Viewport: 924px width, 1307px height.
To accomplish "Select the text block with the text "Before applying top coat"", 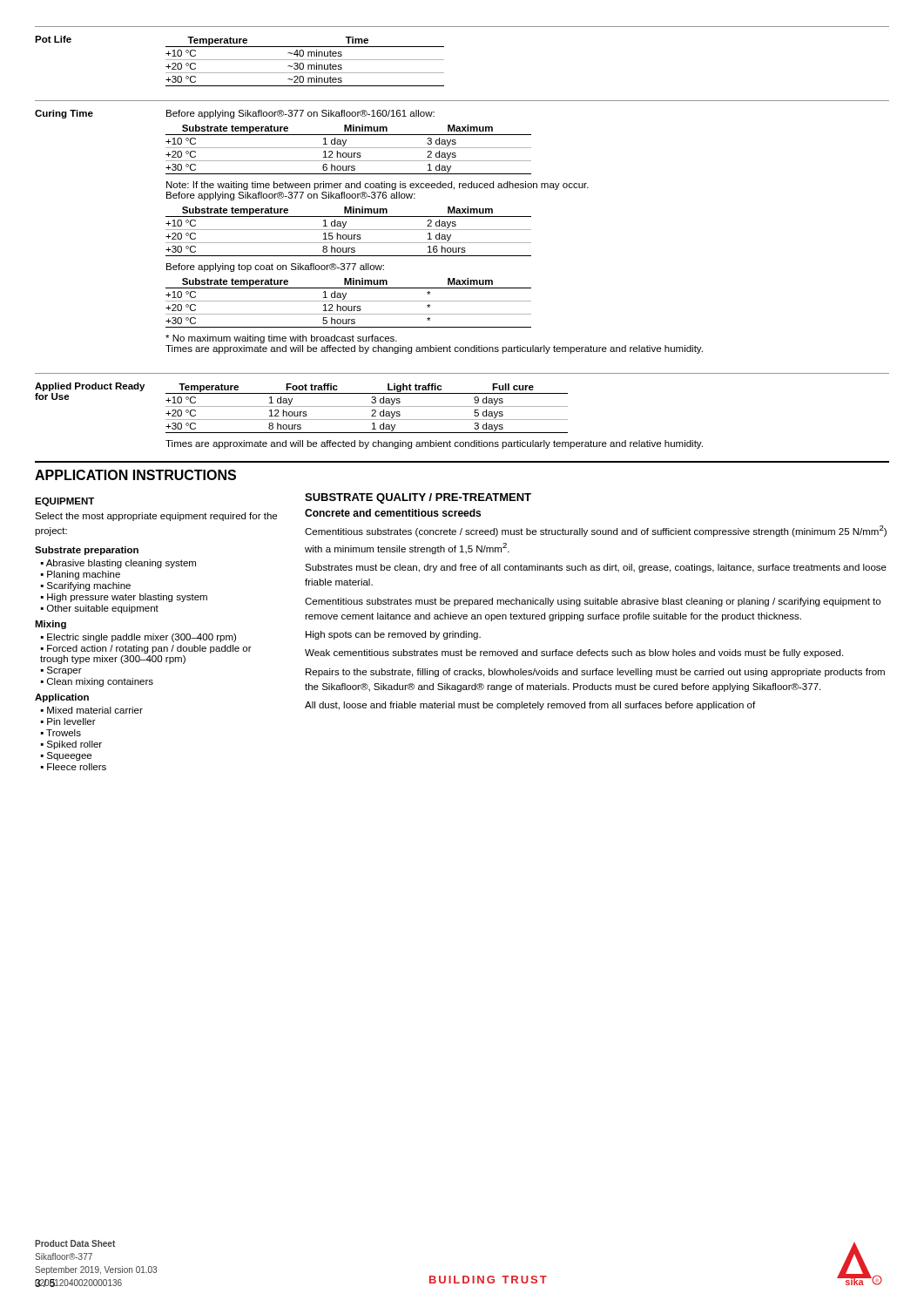I will click(275, 267).
